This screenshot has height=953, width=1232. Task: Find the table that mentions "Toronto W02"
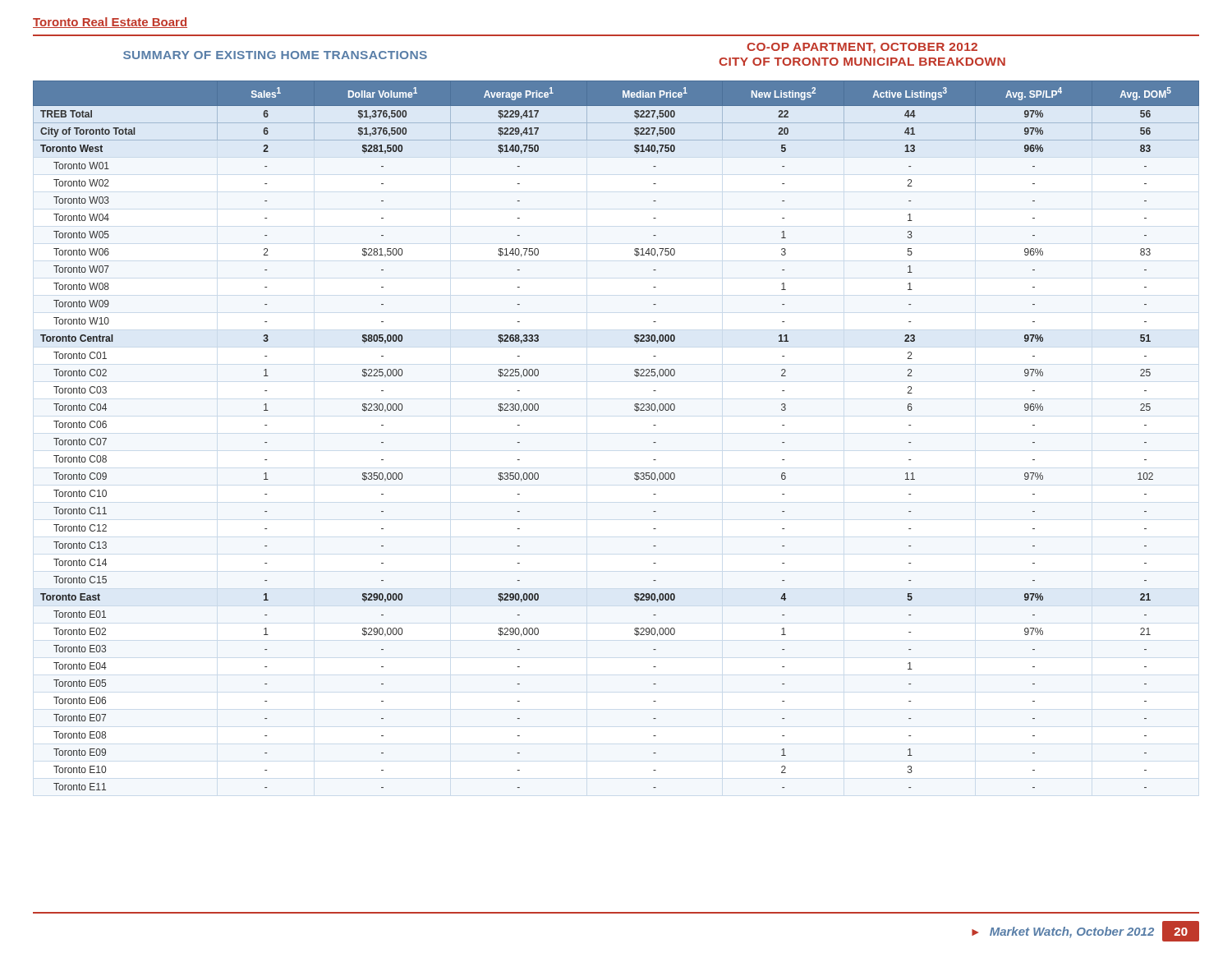[616, 438]
